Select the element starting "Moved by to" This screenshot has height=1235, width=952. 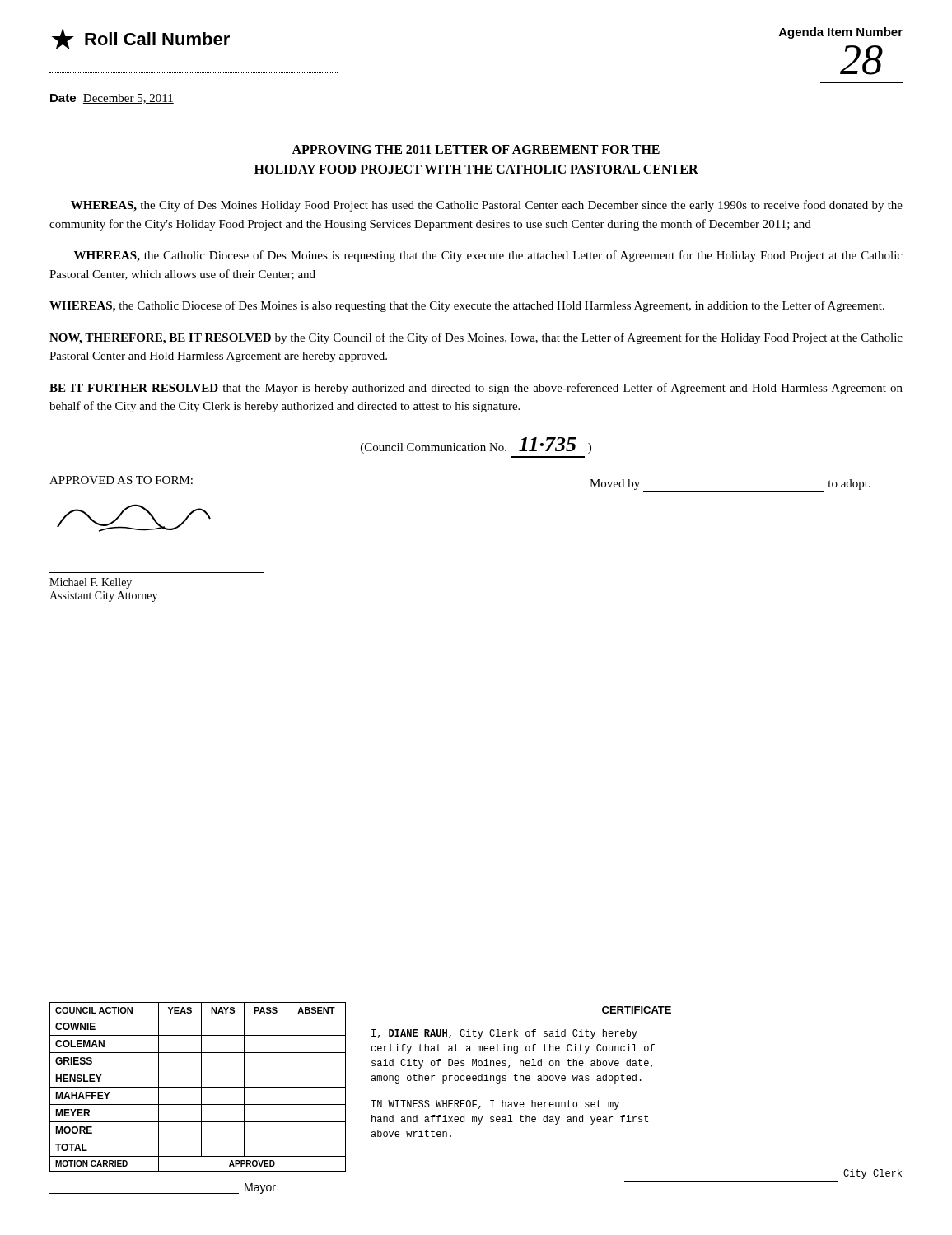coord(746,484)
